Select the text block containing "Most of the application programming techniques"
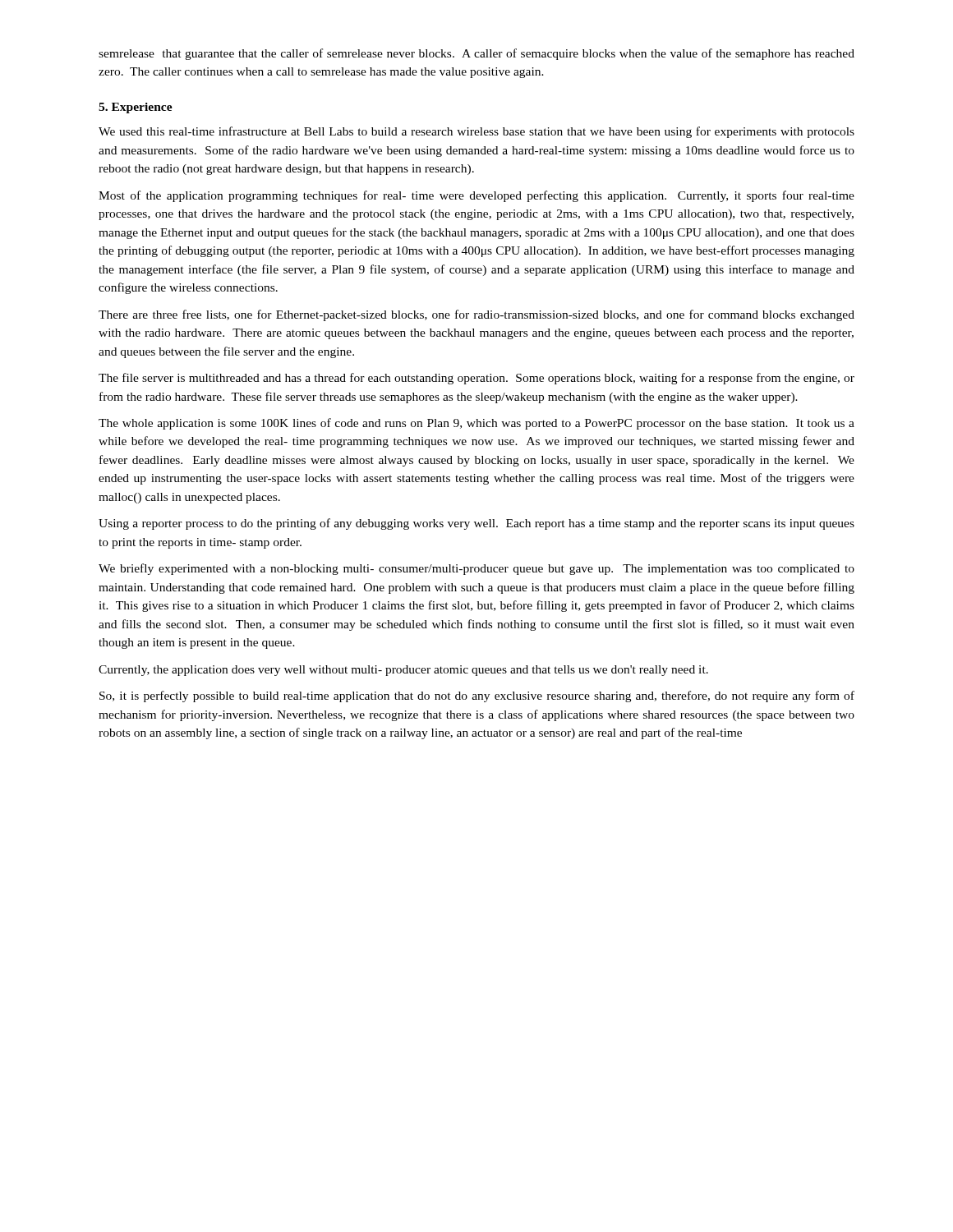The height and width of the screenshot is (1232, 953). (x=476, y=241)
